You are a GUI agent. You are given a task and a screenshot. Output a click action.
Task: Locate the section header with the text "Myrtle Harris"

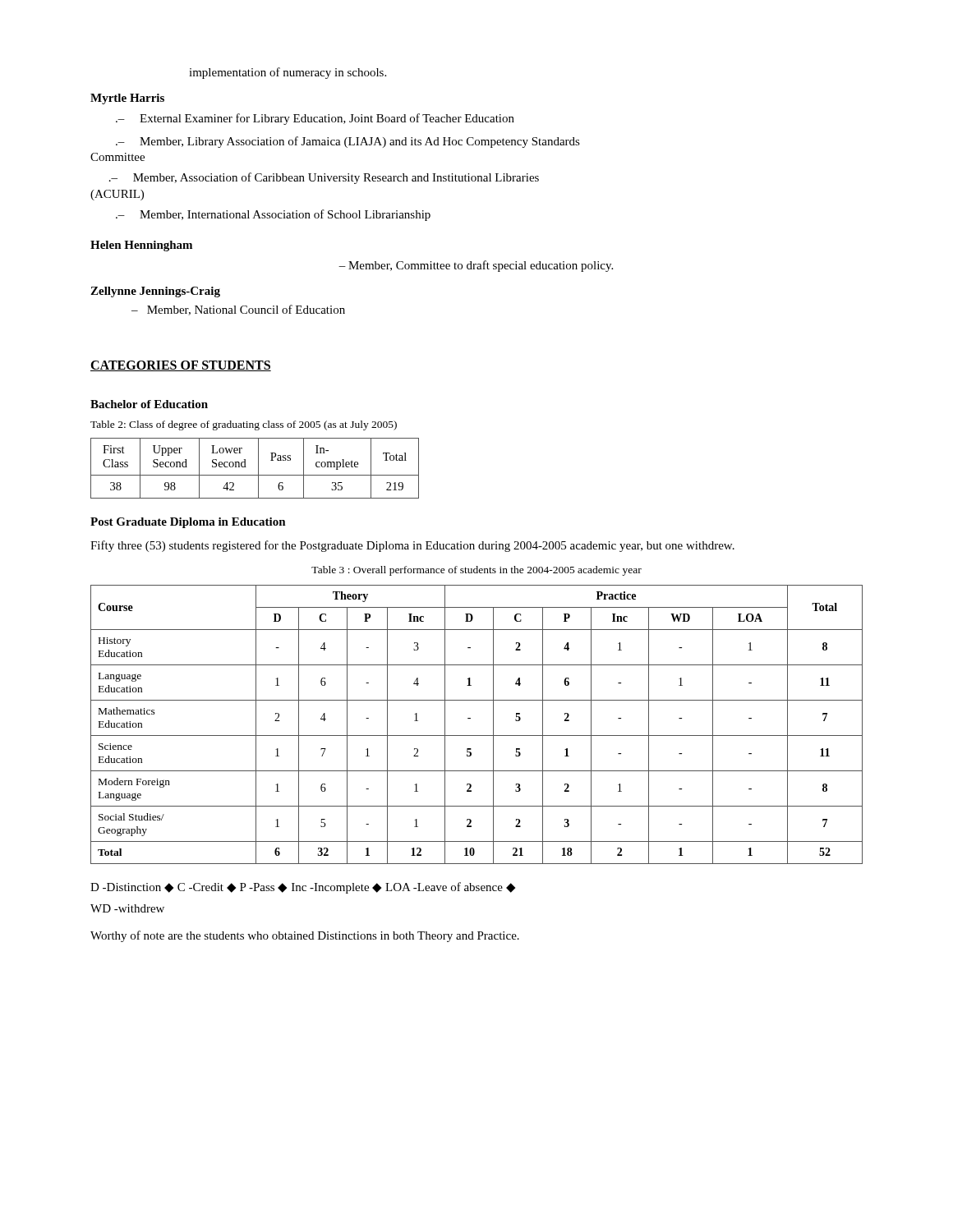point(127,98)
